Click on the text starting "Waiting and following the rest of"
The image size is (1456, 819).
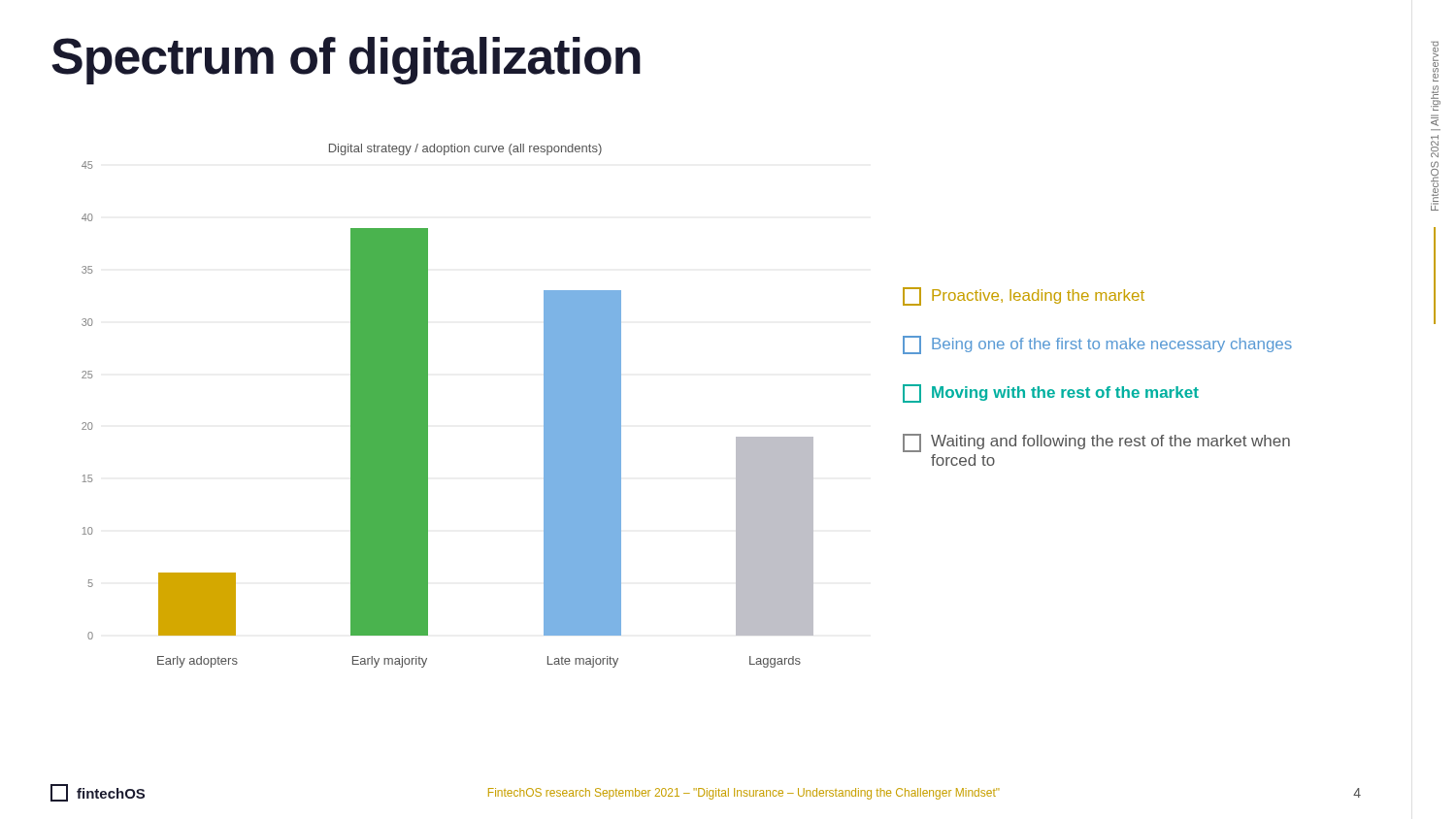pos(1111,451)
